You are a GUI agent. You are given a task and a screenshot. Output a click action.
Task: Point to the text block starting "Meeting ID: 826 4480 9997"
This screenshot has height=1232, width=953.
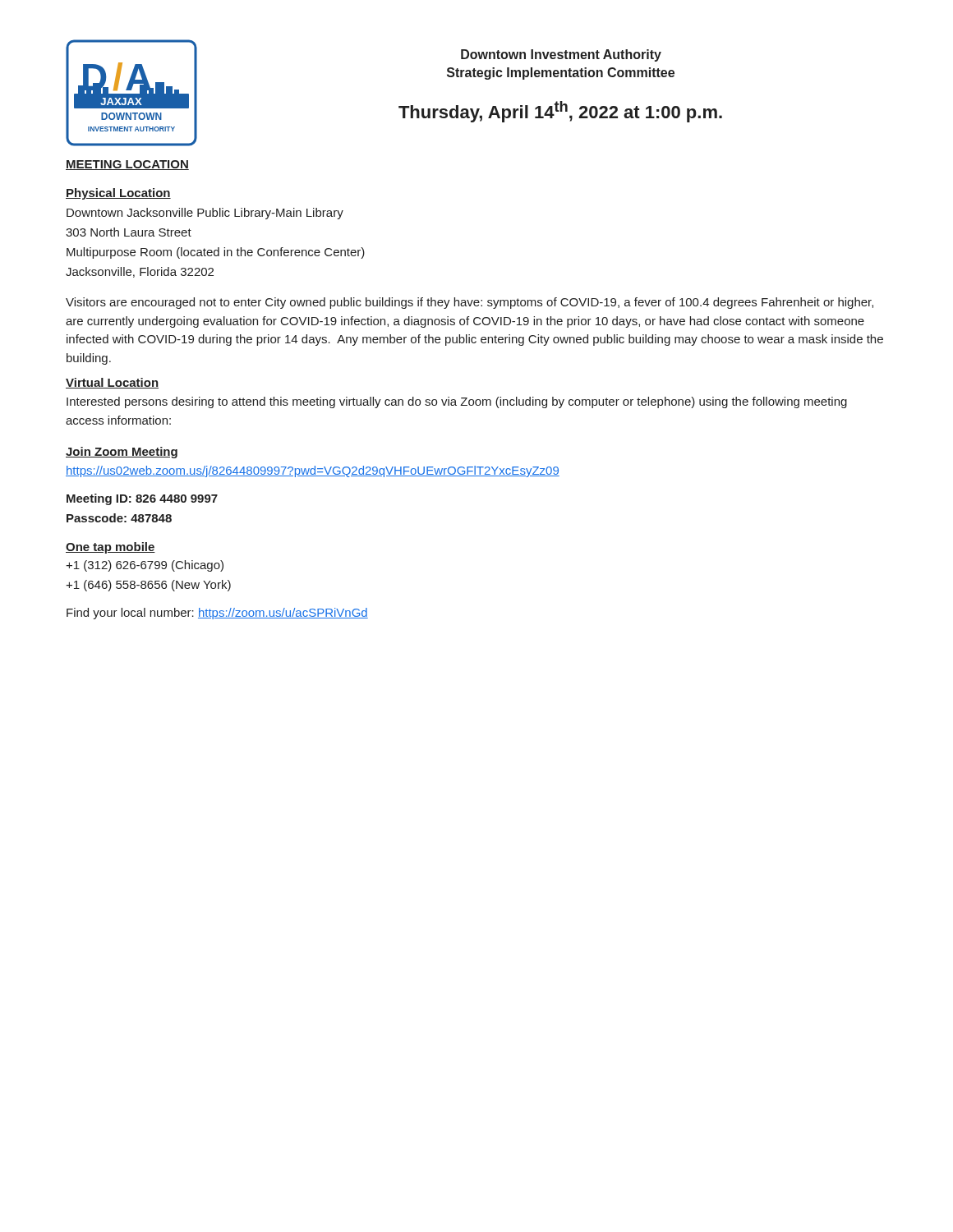[142, 499]
